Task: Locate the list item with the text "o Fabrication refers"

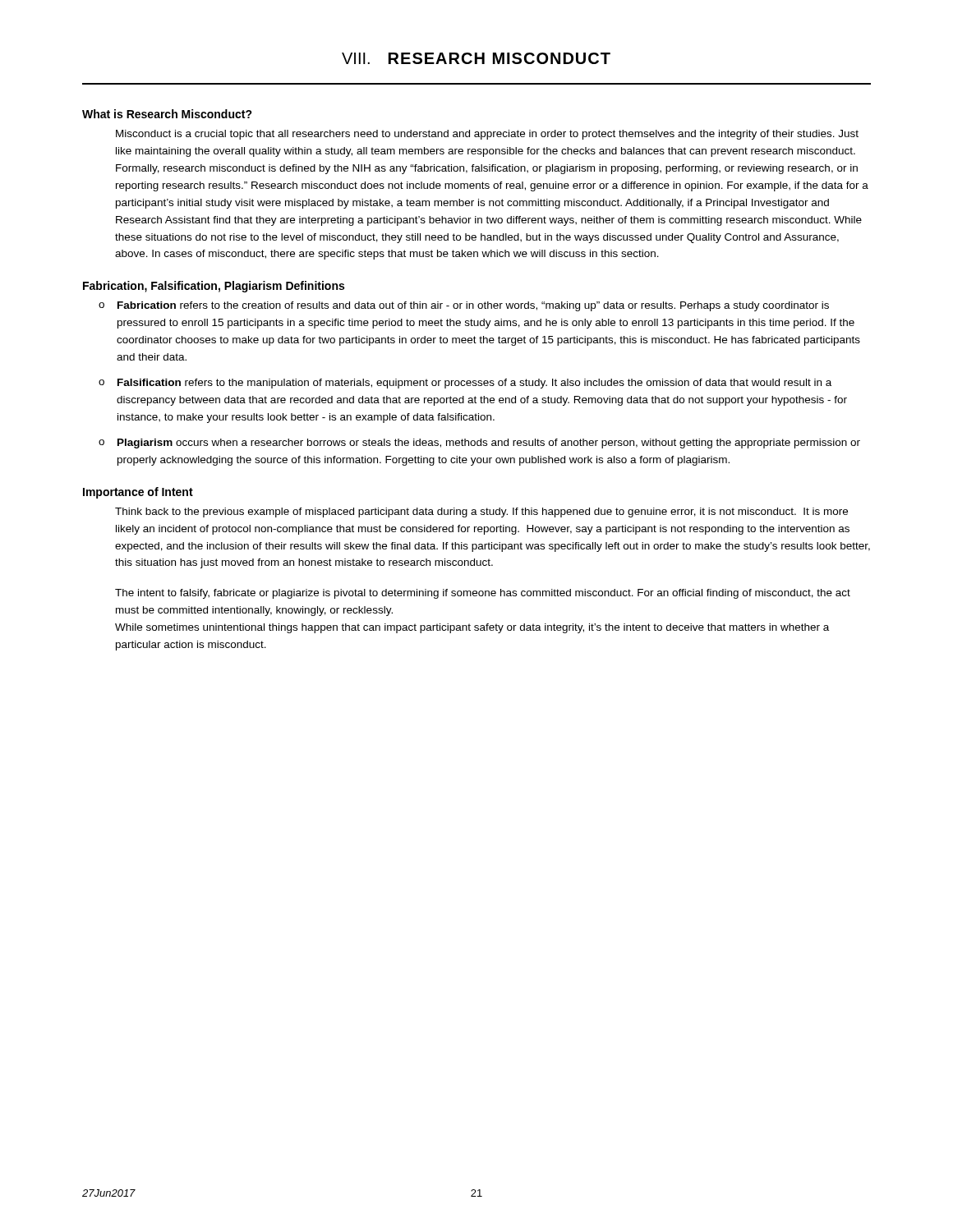Action: coord(485,332)
